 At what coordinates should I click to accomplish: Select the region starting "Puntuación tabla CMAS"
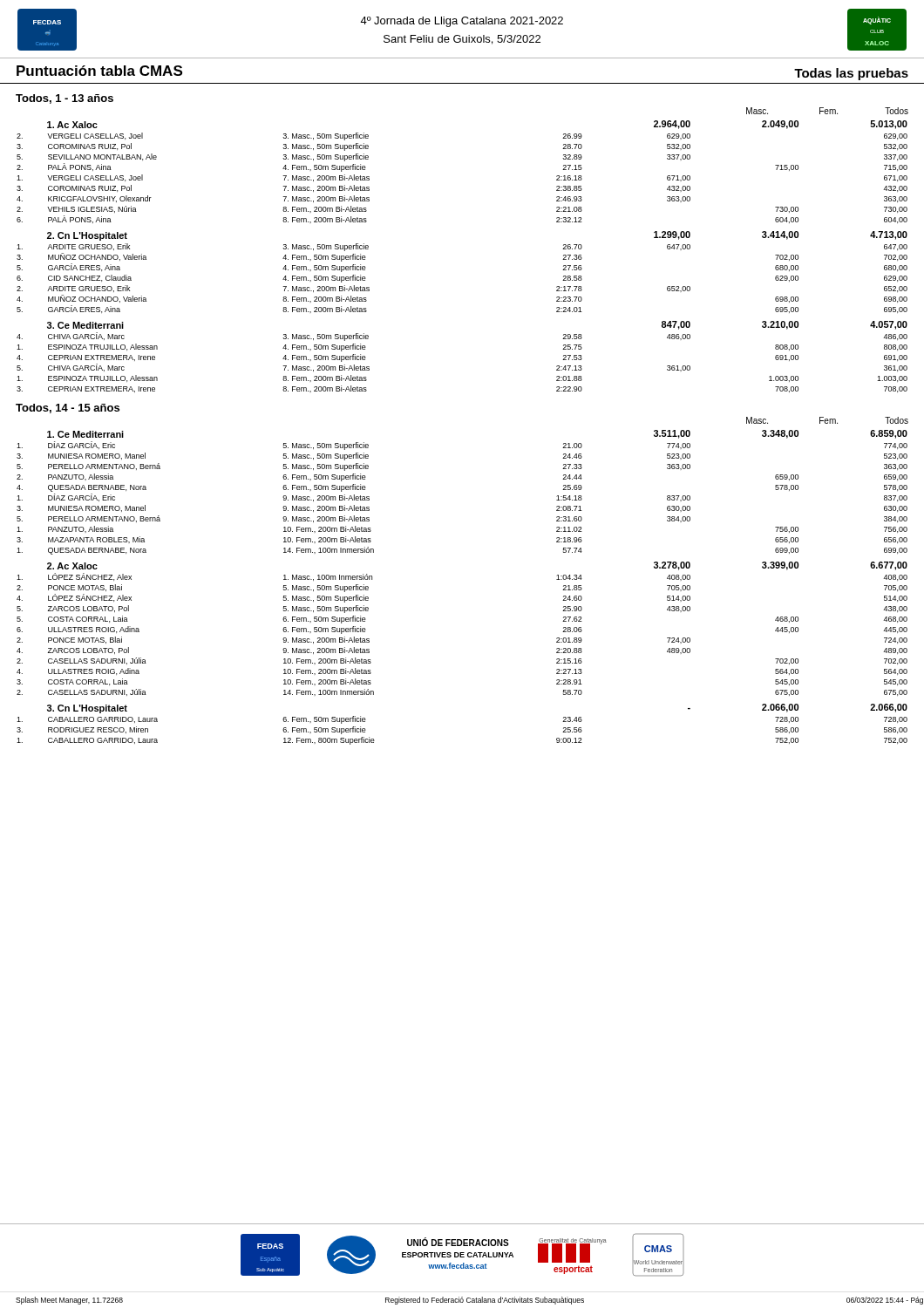(99, 71)
